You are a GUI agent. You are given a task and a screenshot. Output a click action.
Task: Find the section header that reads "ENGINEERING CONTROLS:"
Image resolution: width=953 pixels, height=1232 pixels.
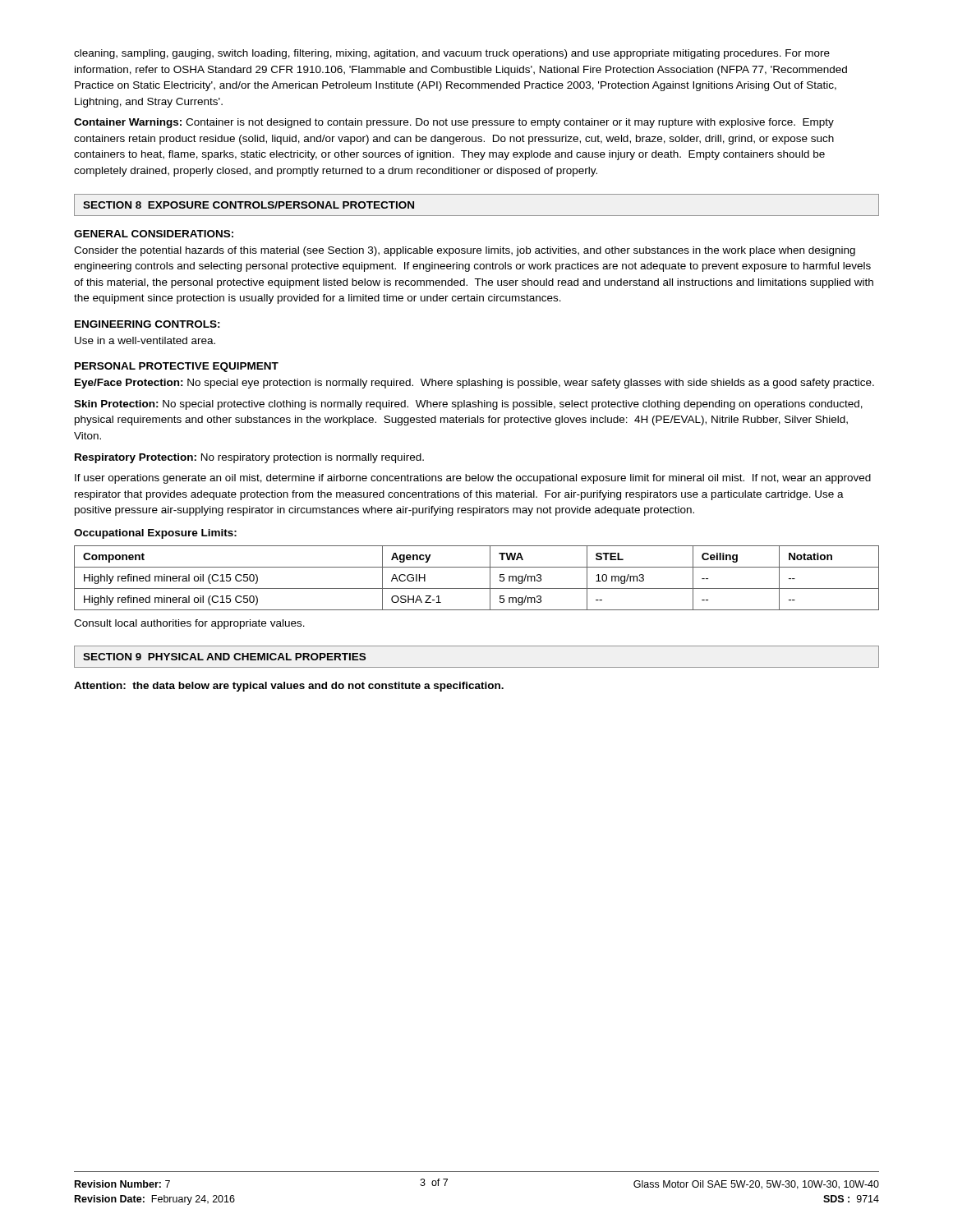pyautogui.click(x=147, y=324)
